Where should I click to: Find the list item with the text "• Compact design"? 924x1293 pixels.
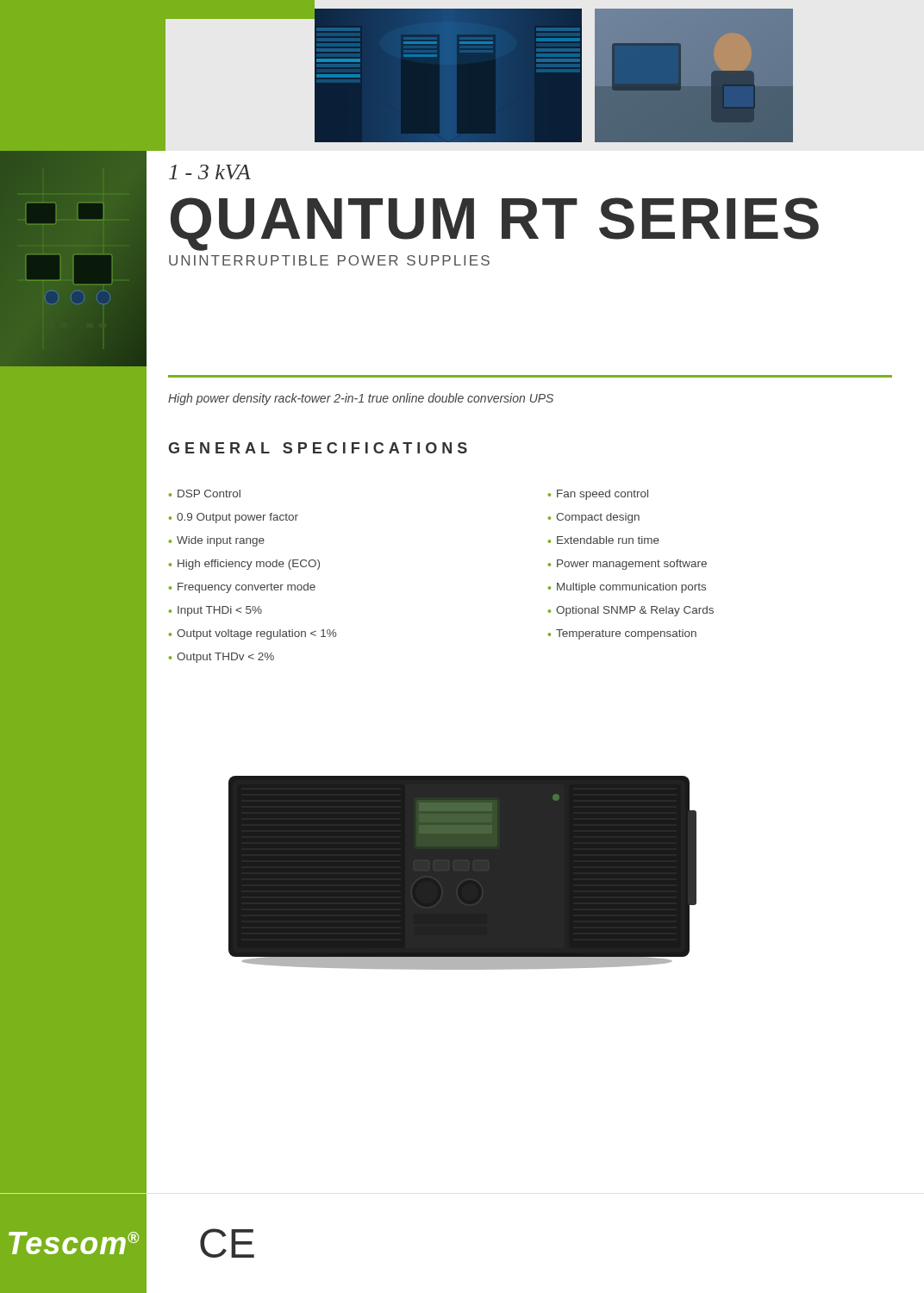coord(594,518)
